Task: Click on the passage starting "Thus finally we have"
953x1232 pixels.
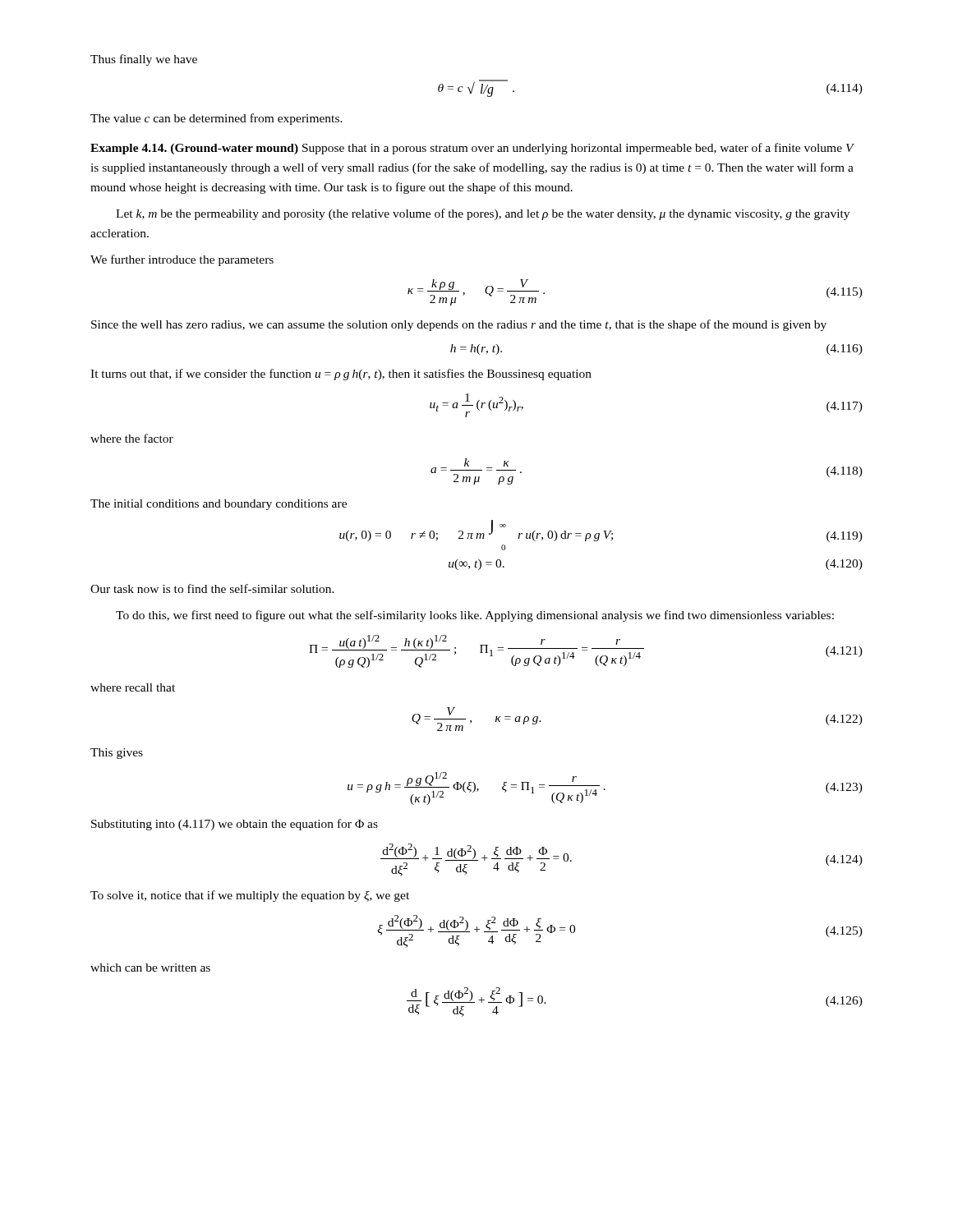Action: [x=144, y=60]
